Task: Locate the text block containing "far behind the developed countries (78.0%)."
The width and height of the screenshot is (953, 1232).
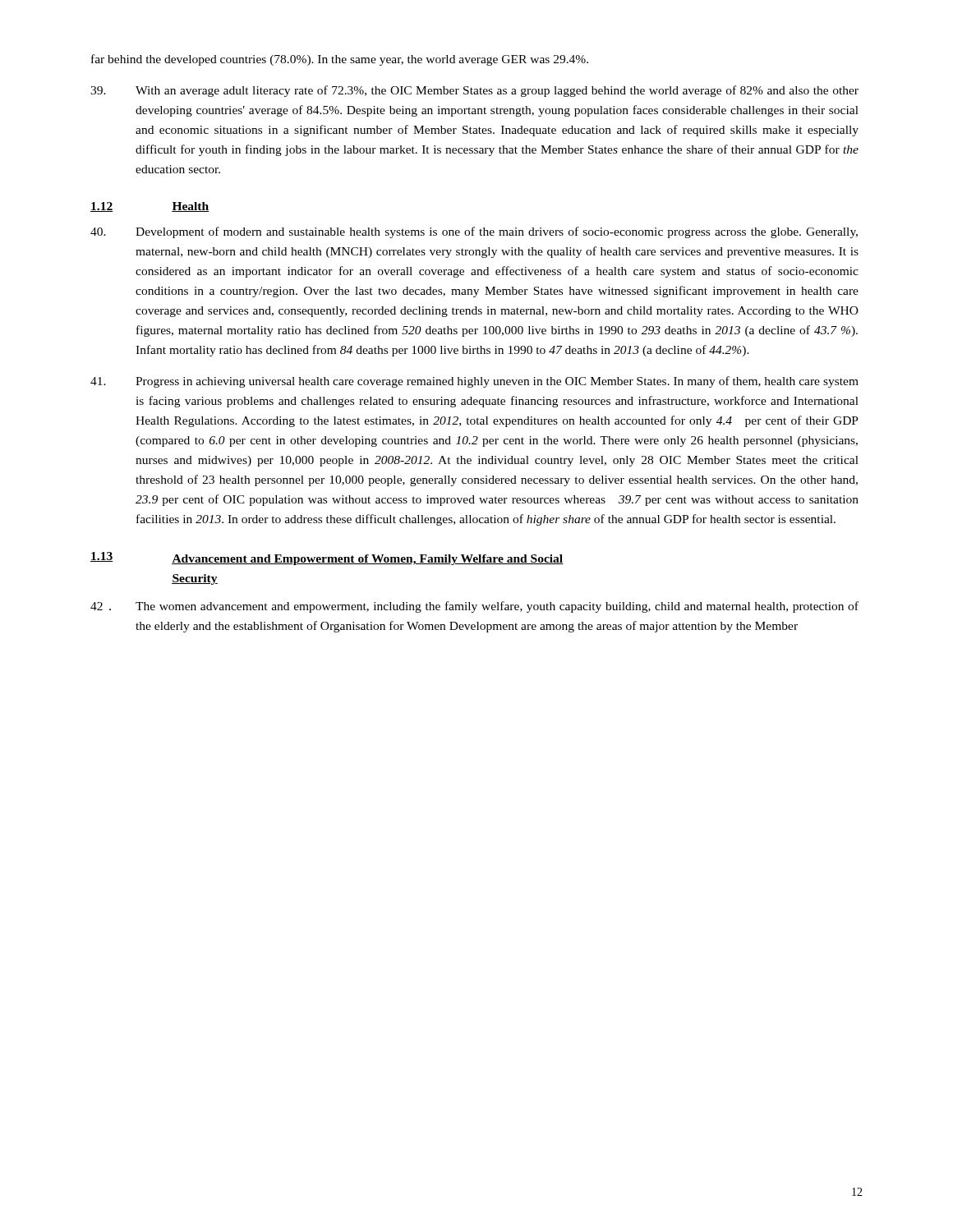Action: (x=340, y=59)
